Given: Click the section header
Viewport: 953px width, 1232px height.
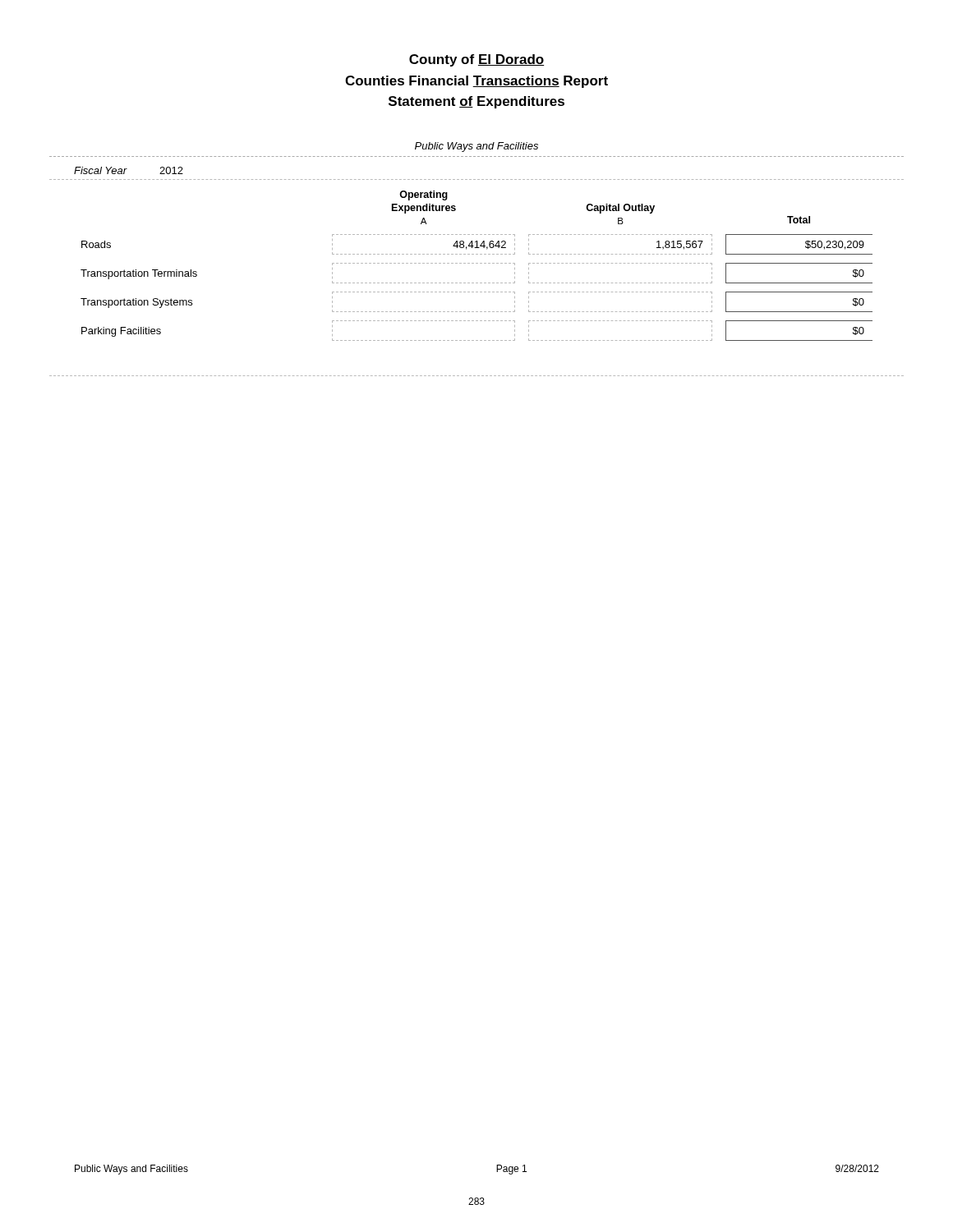Looking at the screenshot, I should (476, 146).
